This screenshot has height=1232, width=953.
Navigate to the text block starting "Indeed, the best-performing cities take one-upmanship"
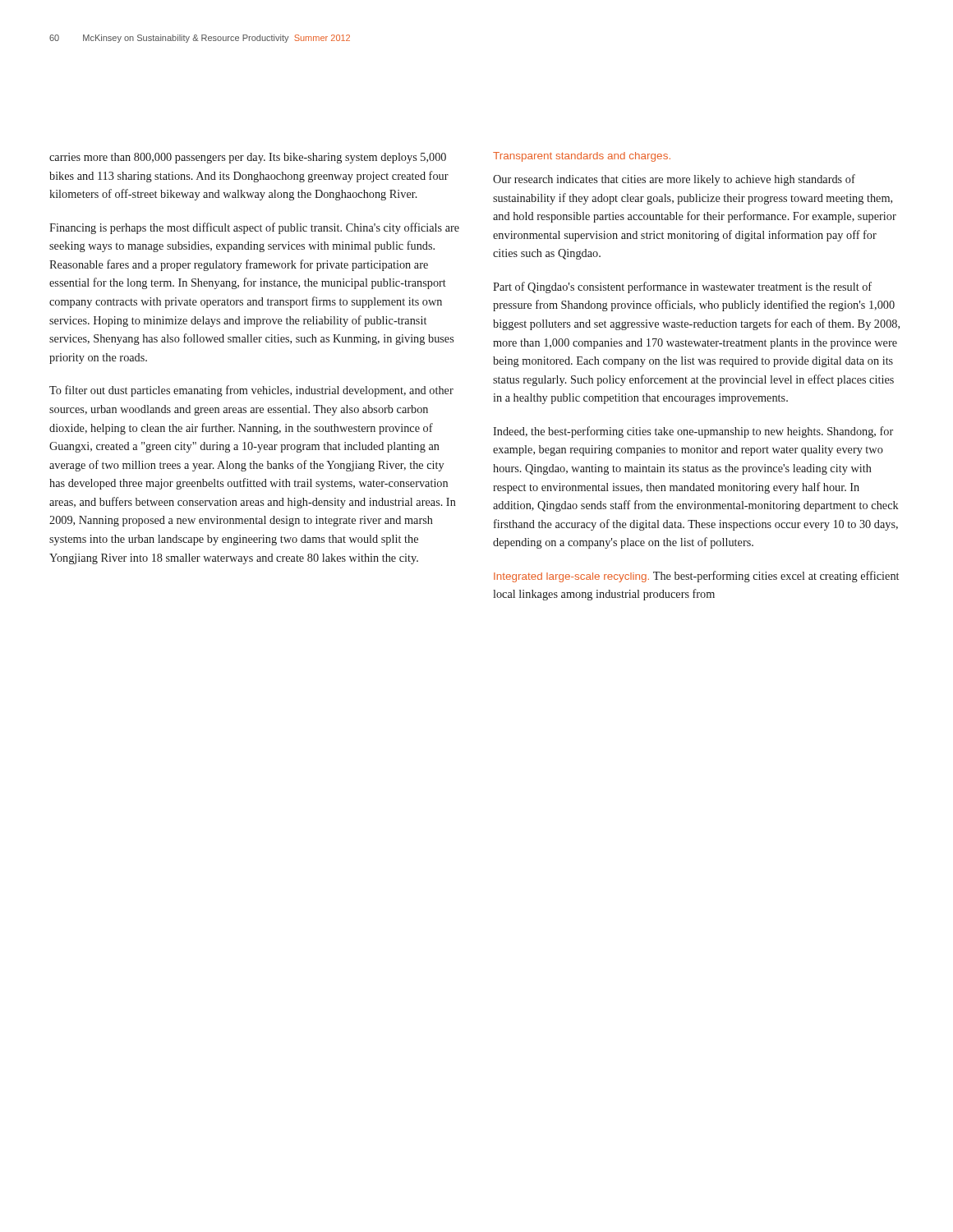(x=696, y=487)
